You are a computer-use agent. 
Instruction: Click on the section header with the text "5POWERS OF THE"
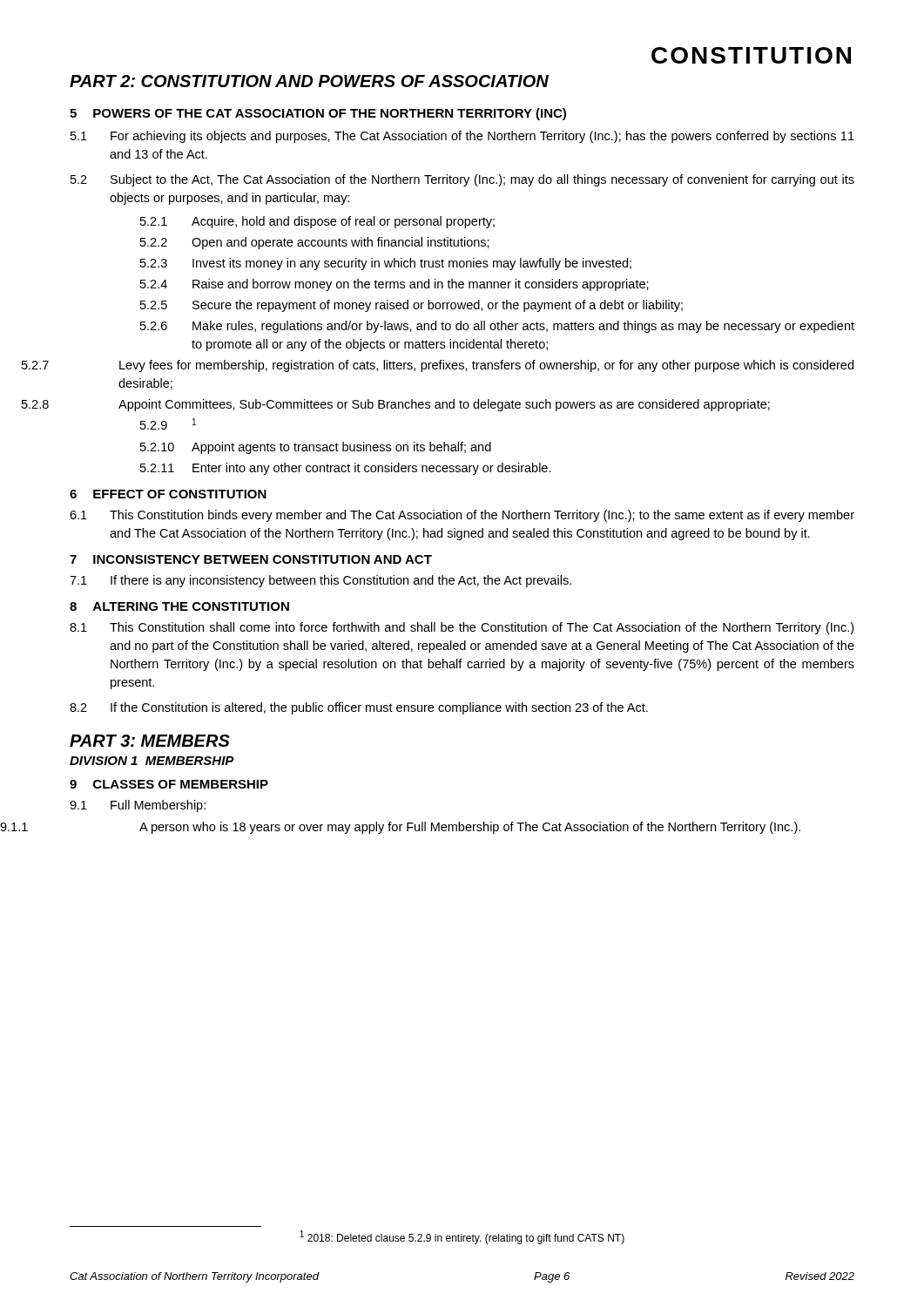pyautogui.click(x=318, y=113)
